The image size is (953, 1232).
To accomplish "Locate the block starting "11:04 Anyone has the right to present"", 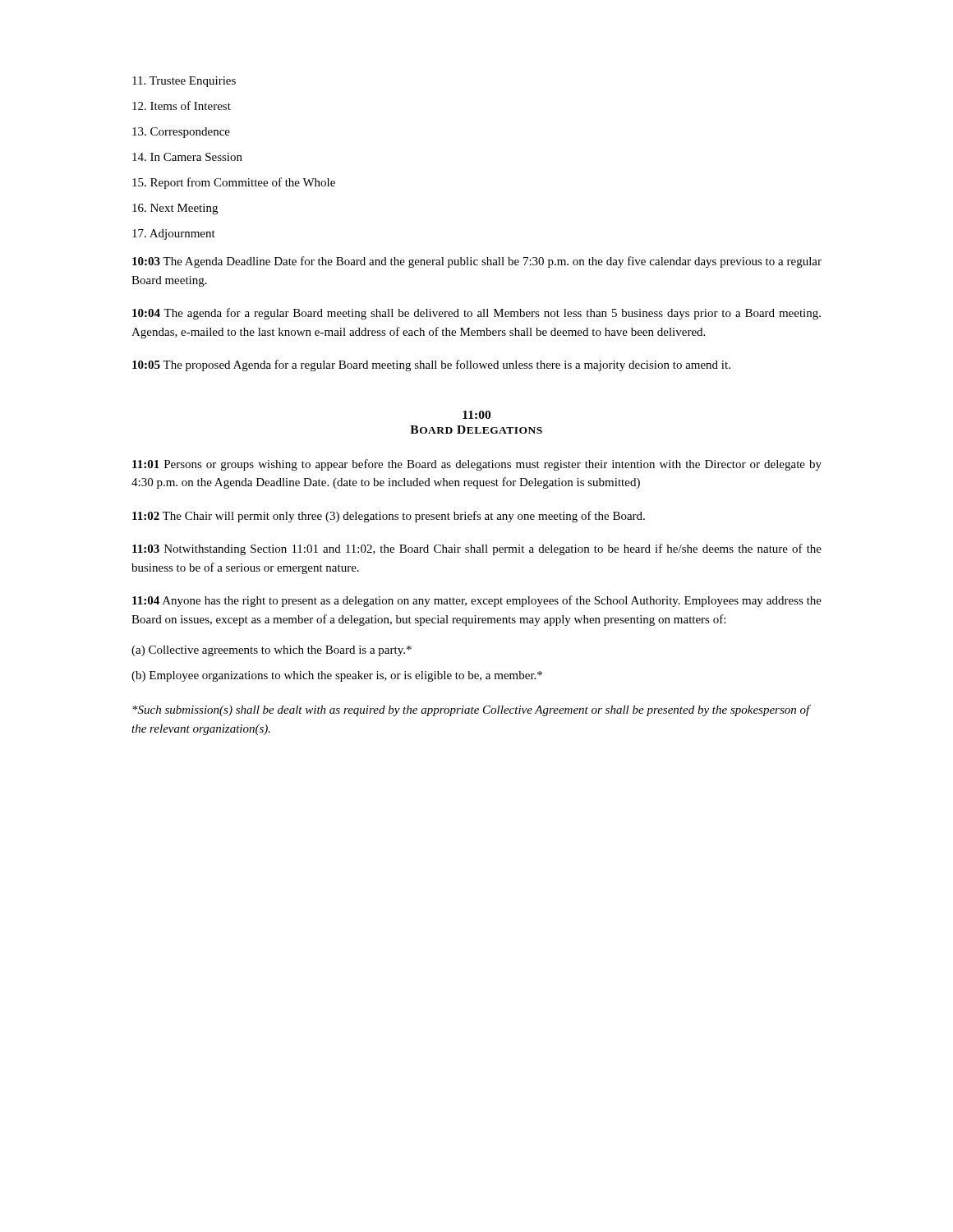I will pos(476,610).
